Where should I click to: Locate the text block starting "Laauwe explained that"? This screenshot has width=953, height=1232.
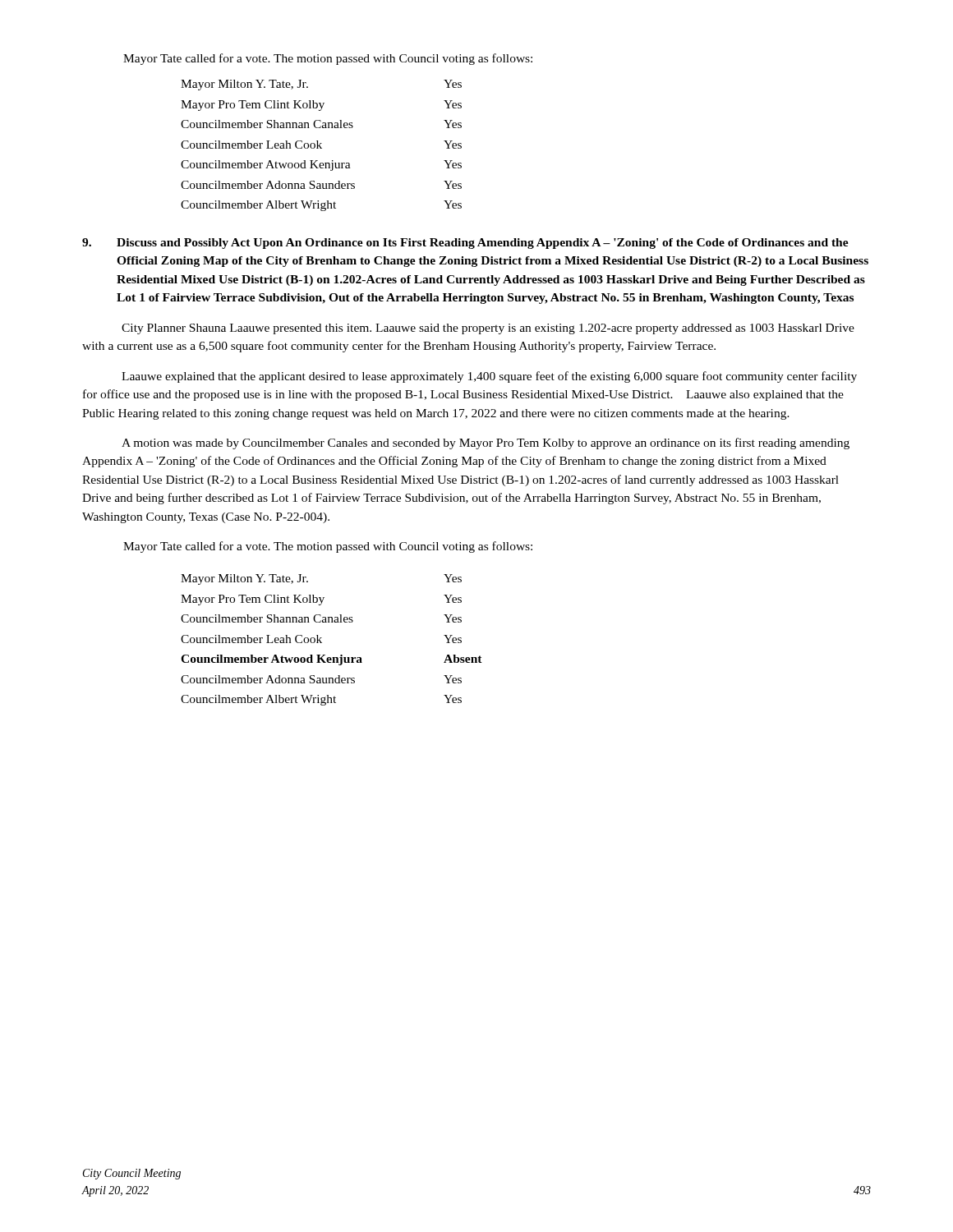pyautogui.click(x=470, y=394)
